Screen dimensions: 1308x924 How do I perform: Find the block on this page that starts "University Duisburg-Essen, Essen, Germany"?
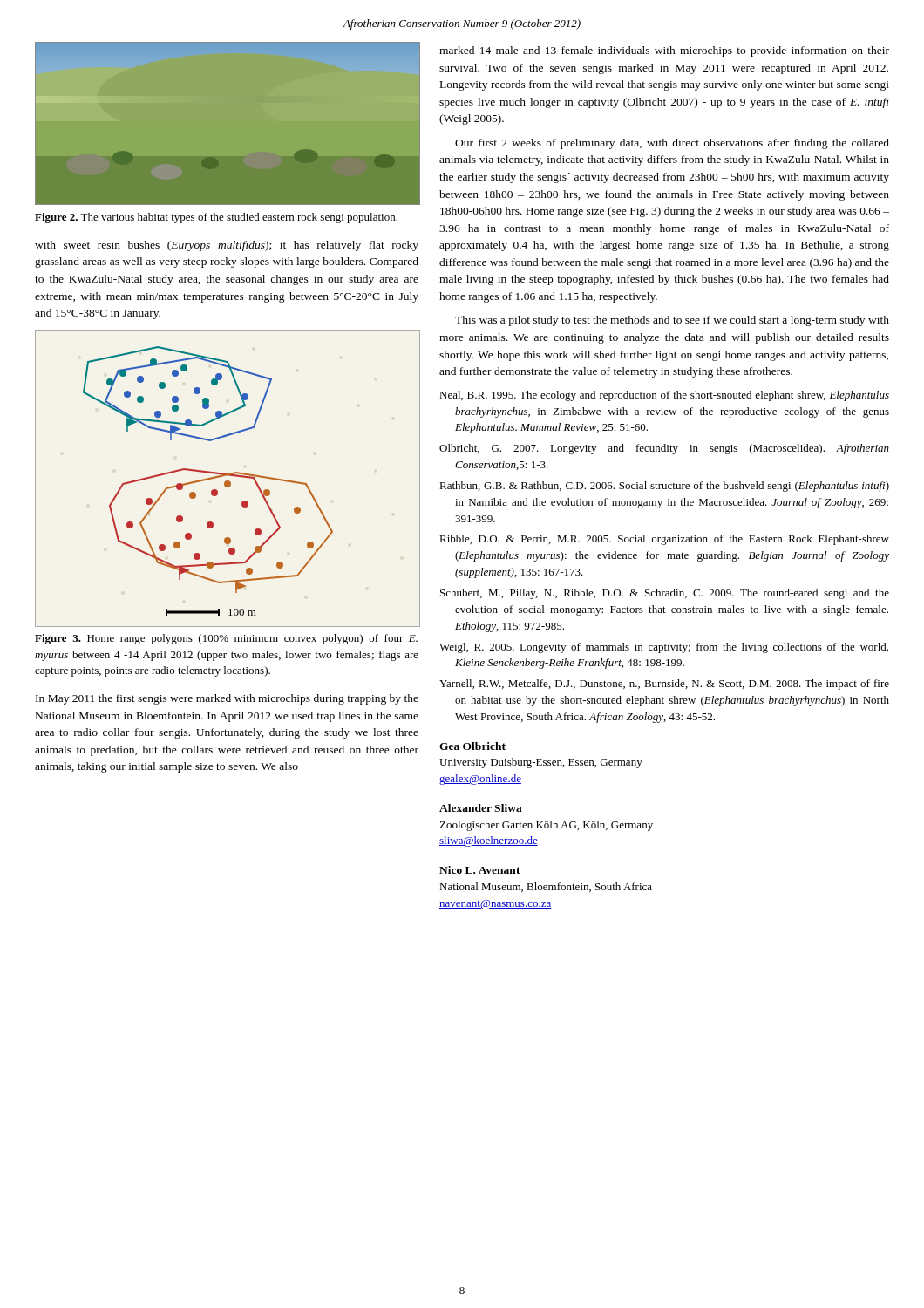[x=541, y=763]
